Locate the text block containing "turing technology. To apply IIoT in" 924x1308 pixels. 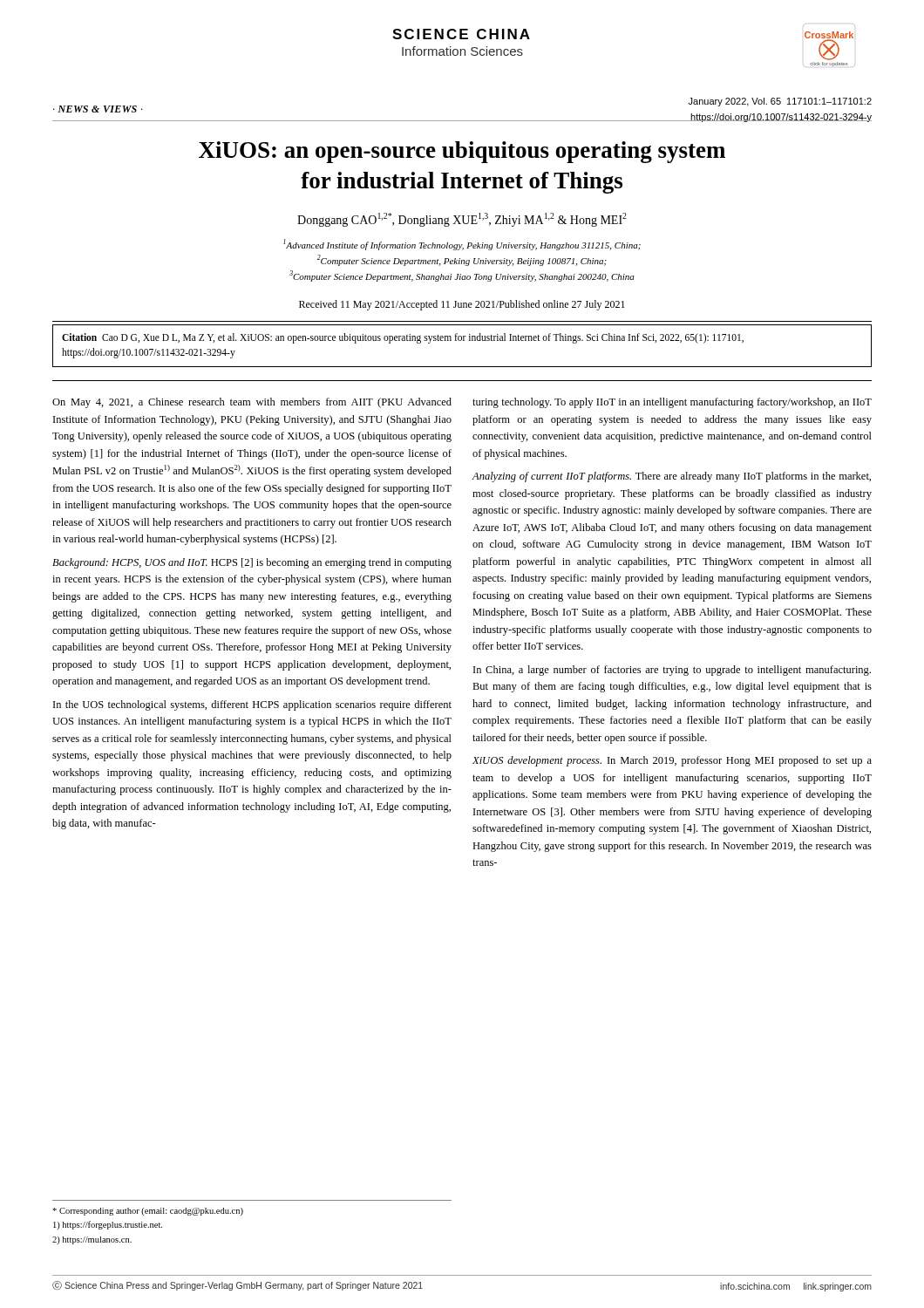[x=672, y=633]
